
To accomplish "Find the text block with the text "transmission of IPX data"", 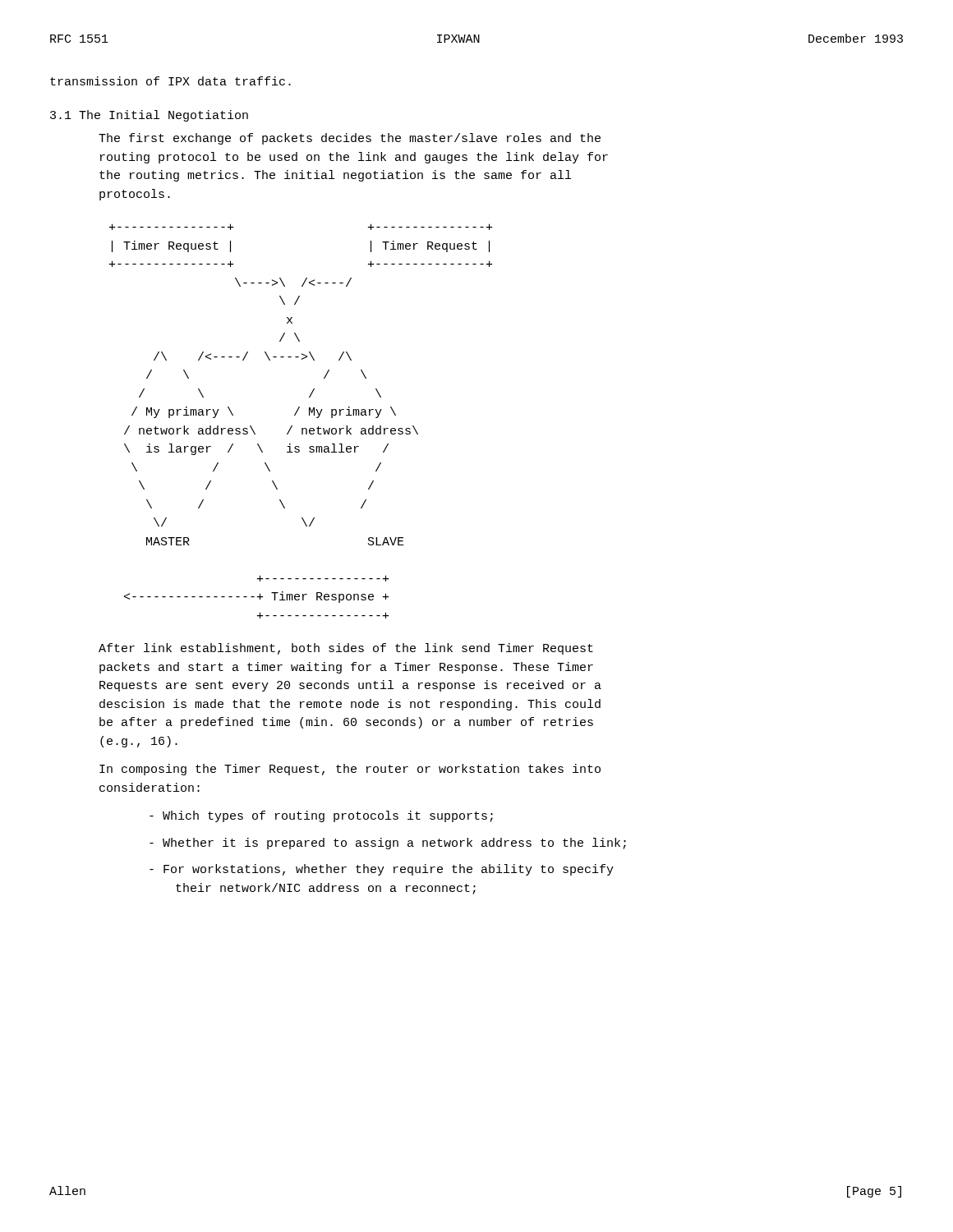I will click(x=171, y=83).
